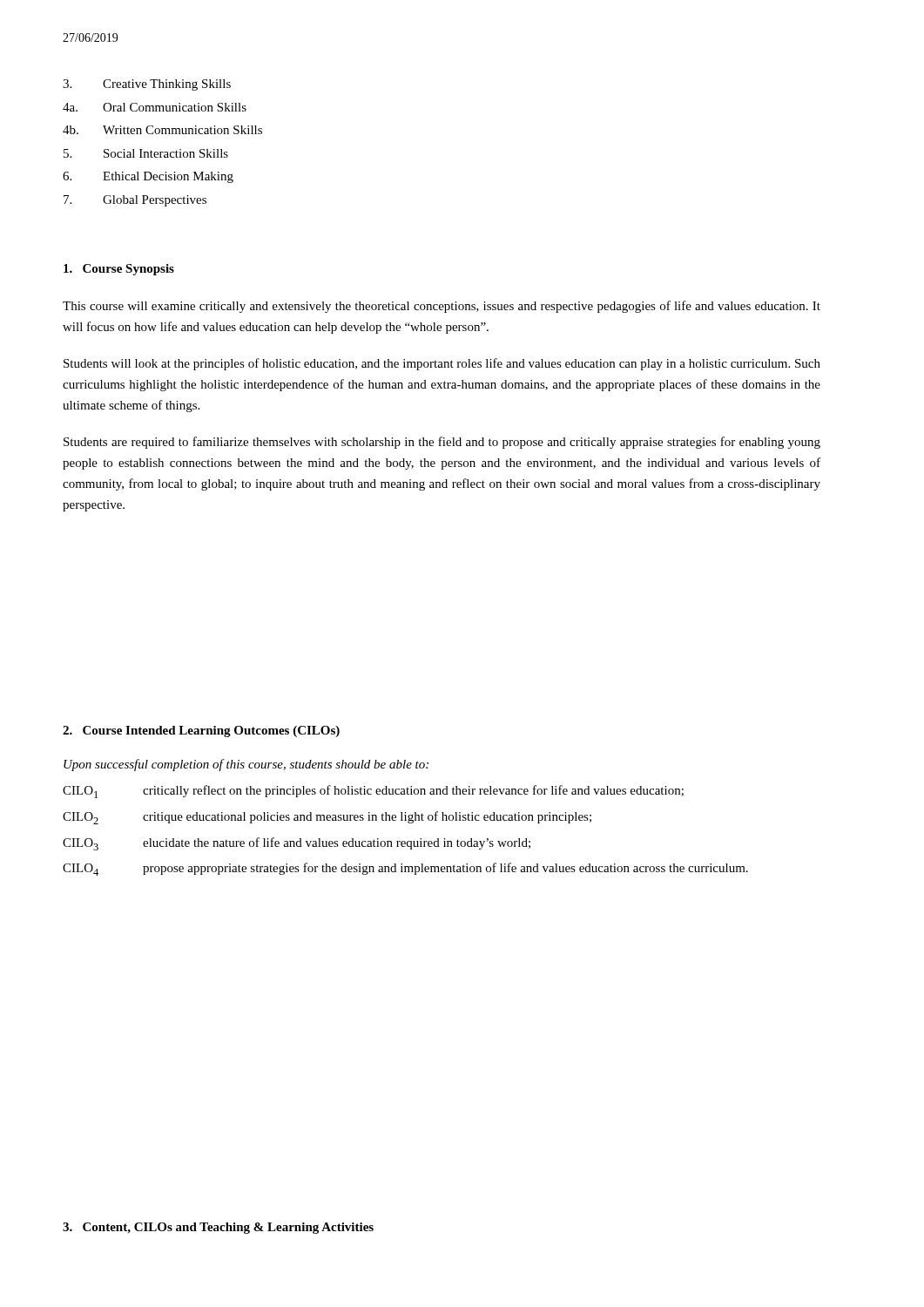This screenshot has width=924, height=1307.
Task: Navigate to the text block starting "Students will look at the"
Action: [x=442, y=384]
